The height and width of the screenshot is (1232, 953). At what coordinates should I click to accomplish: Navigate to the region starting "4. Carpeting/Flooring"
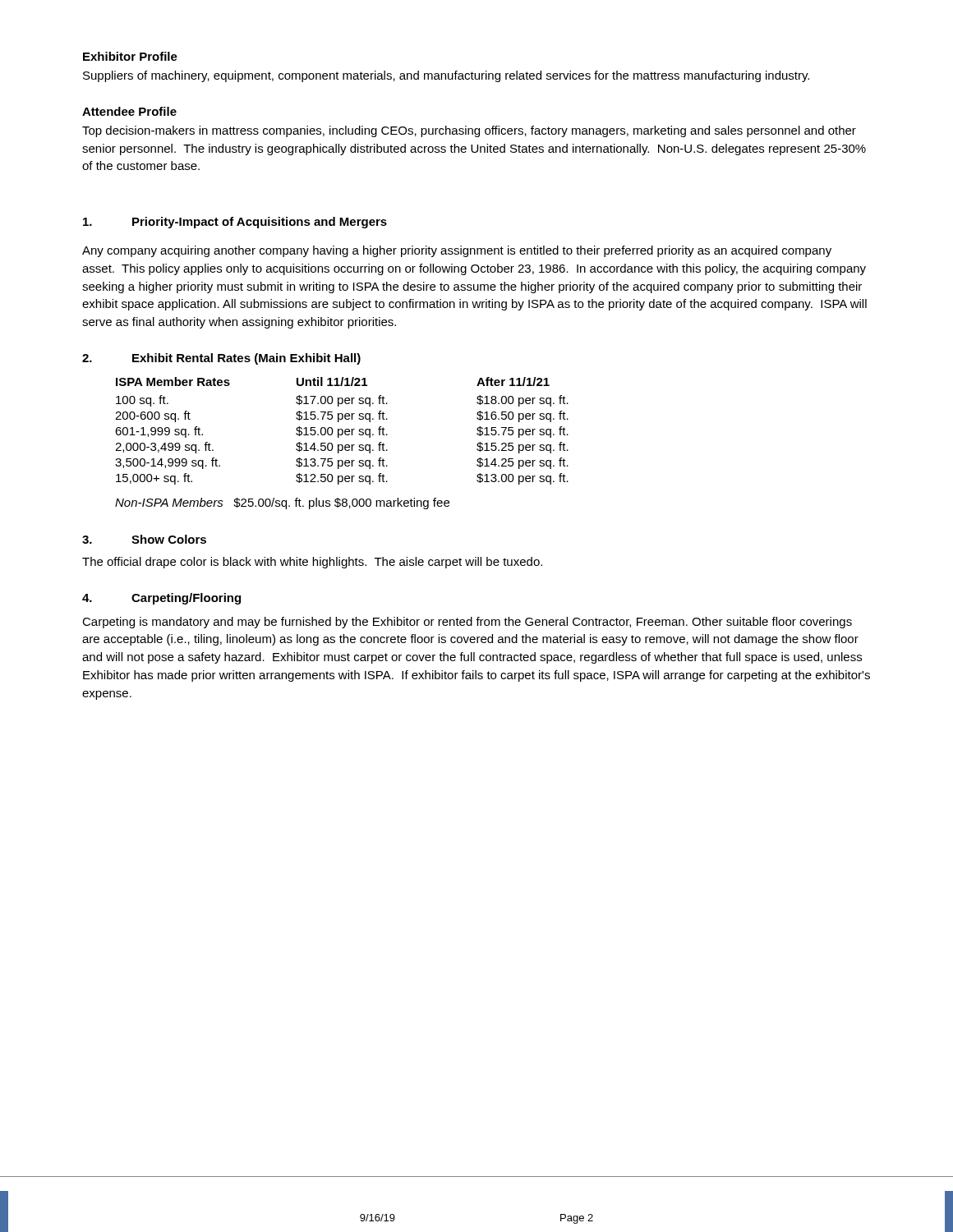pos(162,597)
